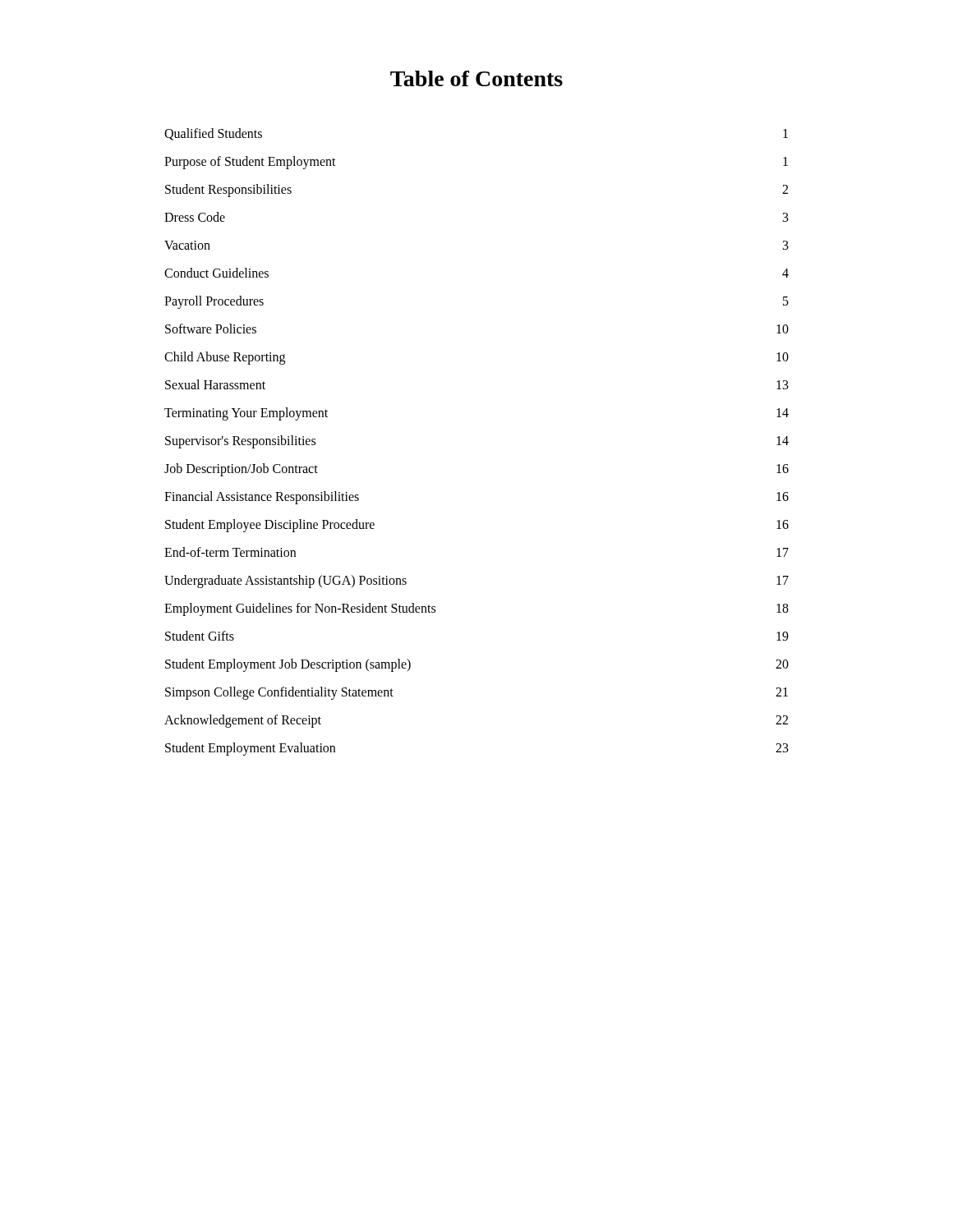
Task: Select the list item with the text "End-of-term Termination 17"
Action: 237,552
